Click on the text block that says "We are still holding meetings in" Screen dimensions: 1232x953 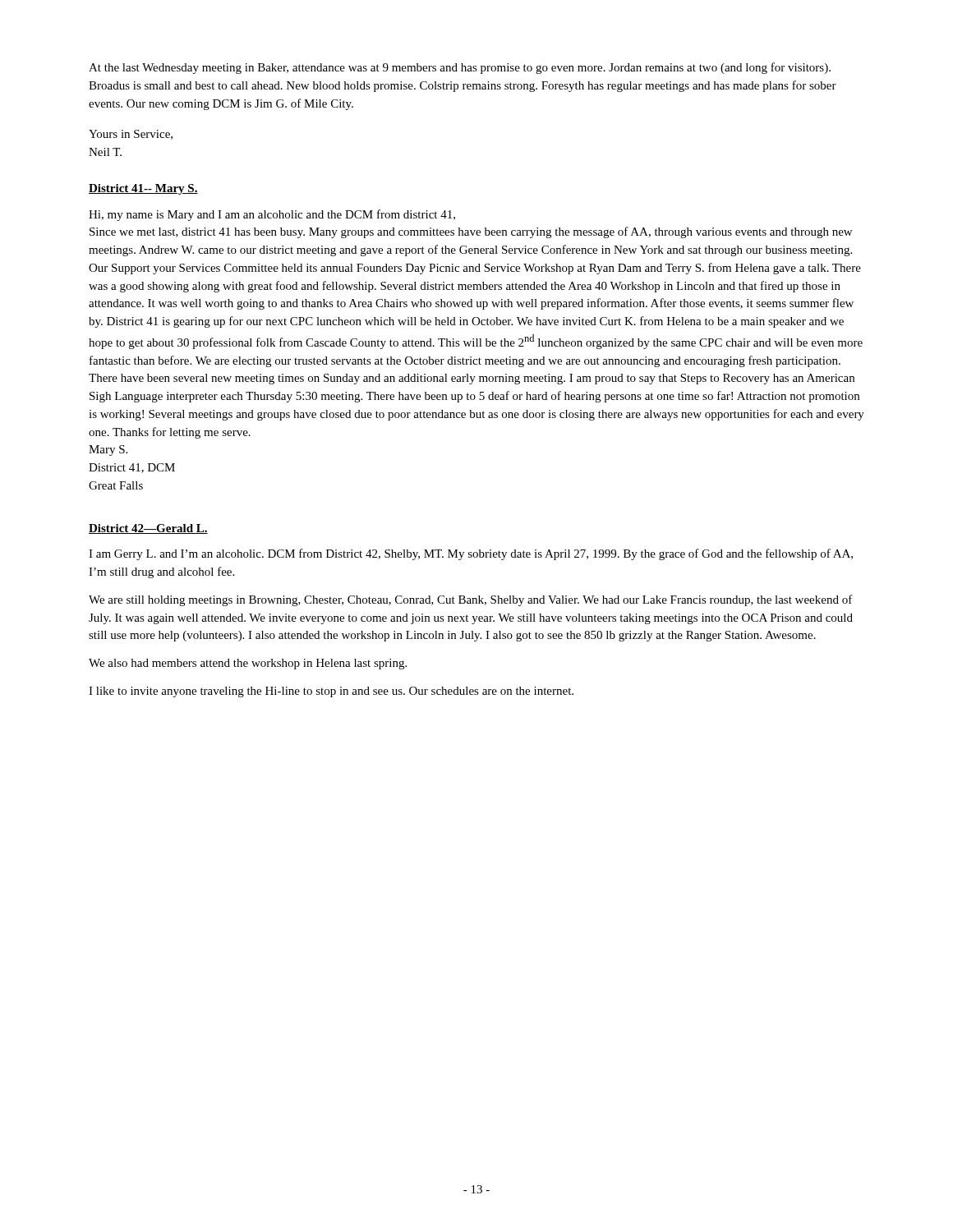coord(476,618)
